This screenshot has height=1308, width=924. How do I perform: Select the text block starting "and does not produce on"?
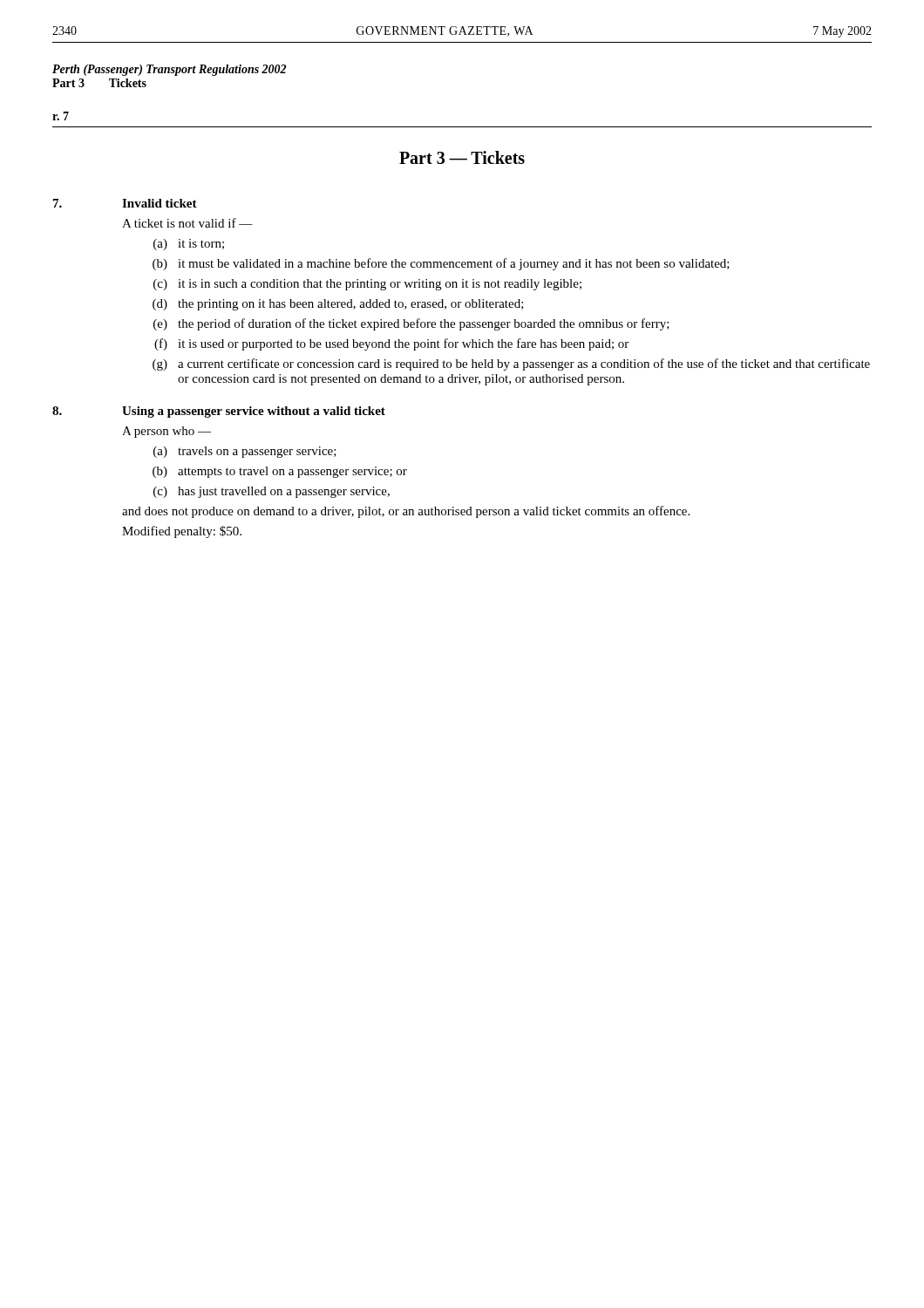406,511
